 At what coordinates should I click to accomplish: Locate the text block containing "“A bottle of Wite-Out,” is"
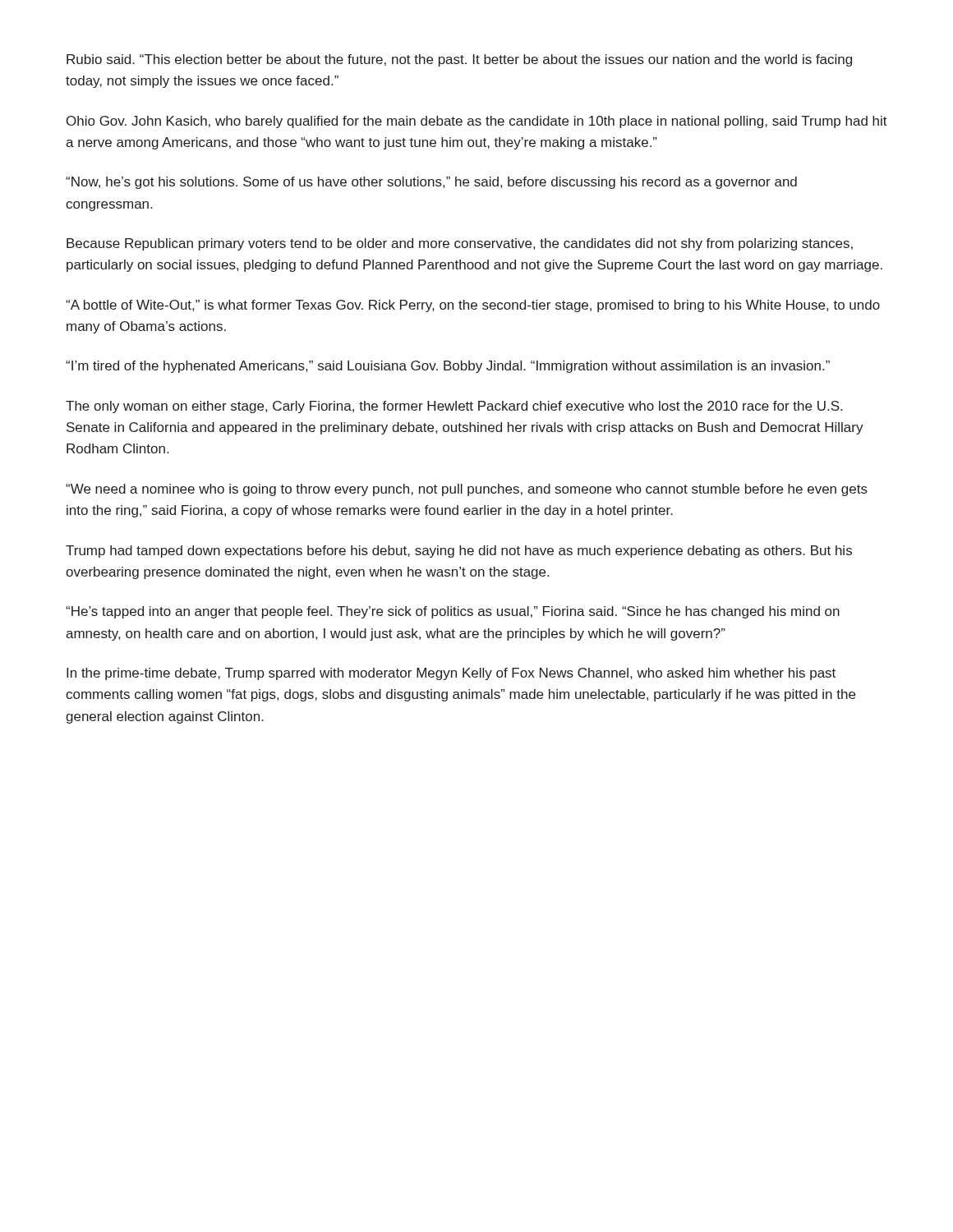click(x=473, y=316)
